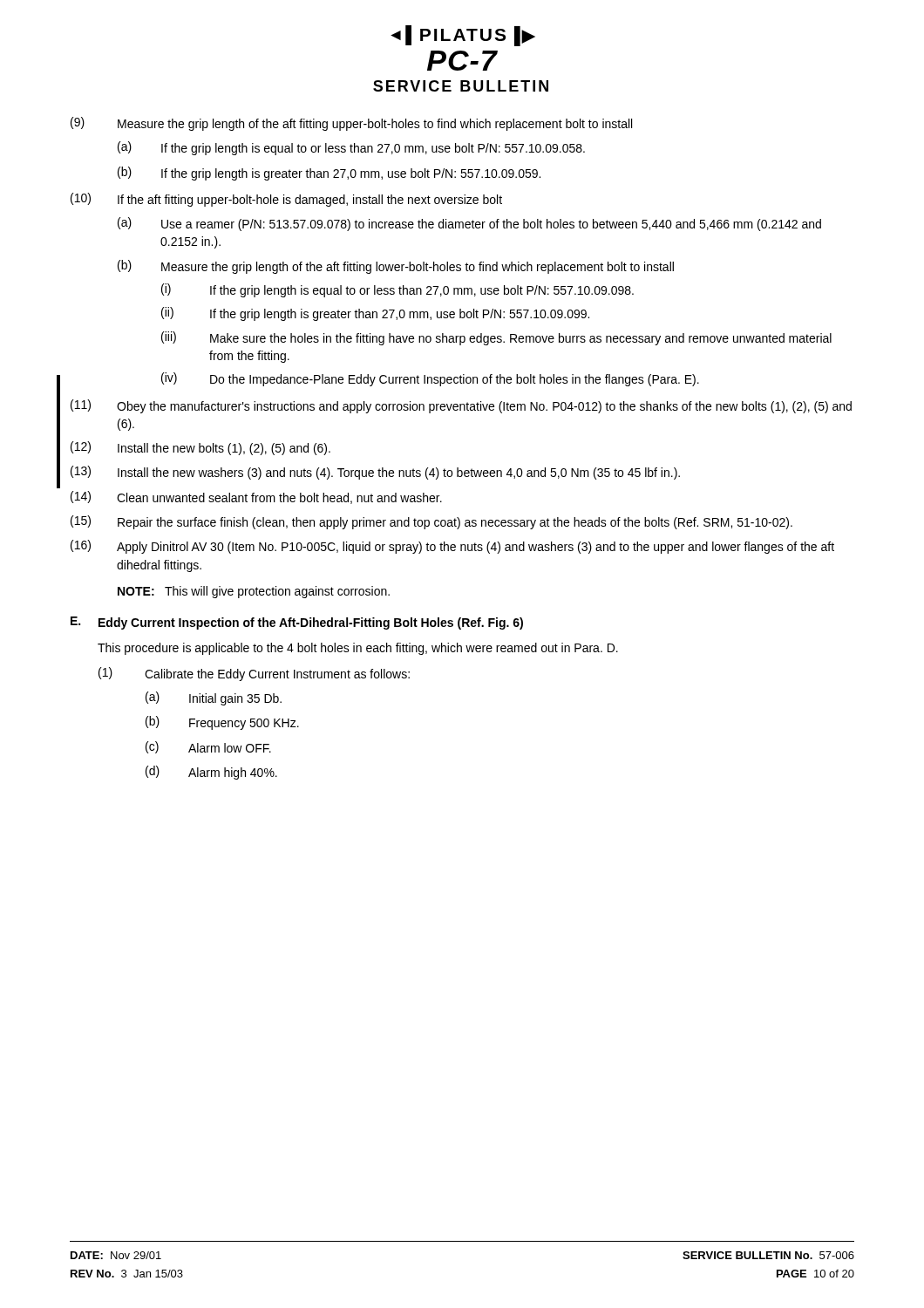Click on the element starting "(c) Alarm low OFF."
The height and width of the screenshot is (1308, 924).
pos(208,747)
